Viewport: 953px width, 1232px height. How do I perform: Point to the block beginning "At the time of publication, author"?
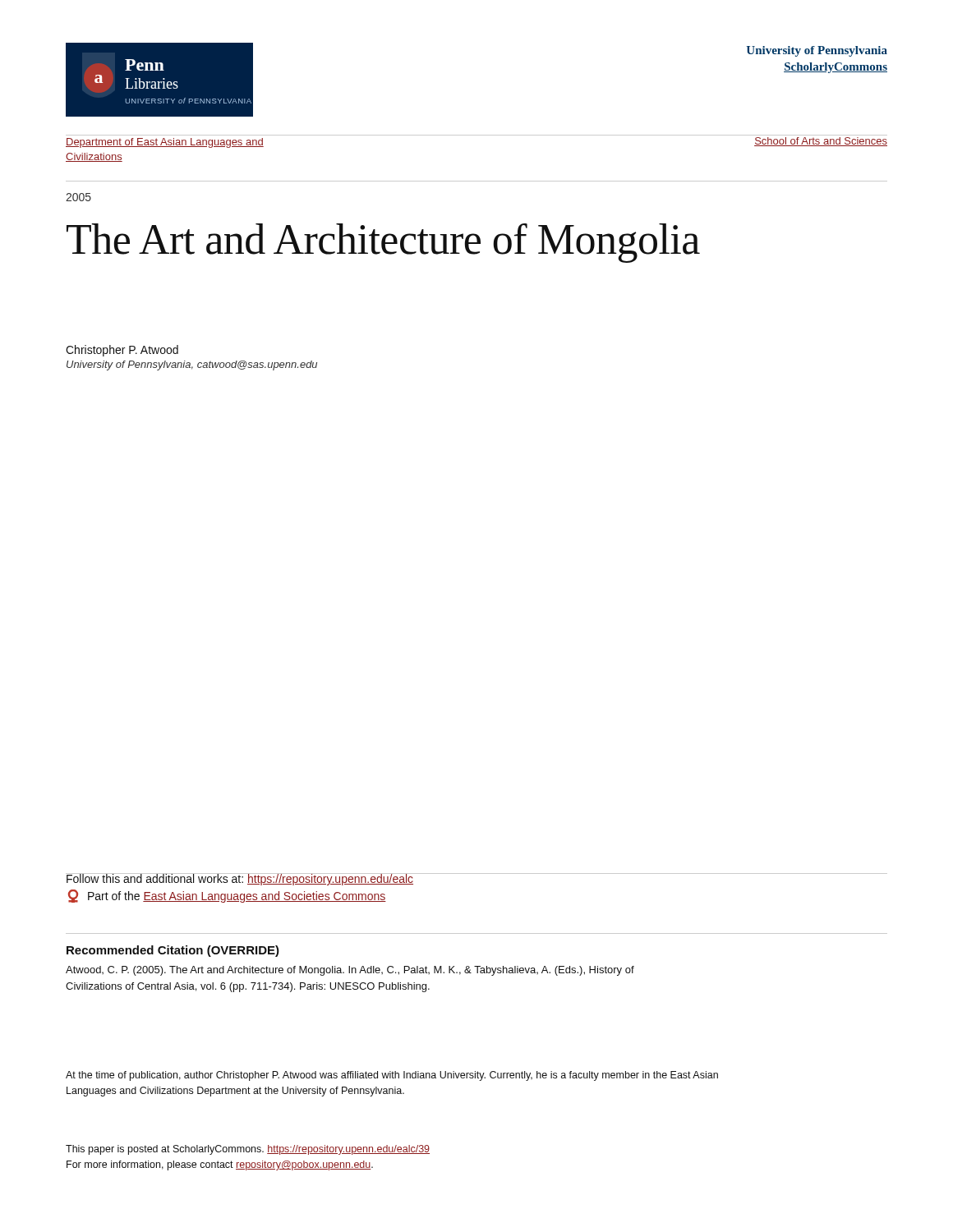tap(392, 1083)
